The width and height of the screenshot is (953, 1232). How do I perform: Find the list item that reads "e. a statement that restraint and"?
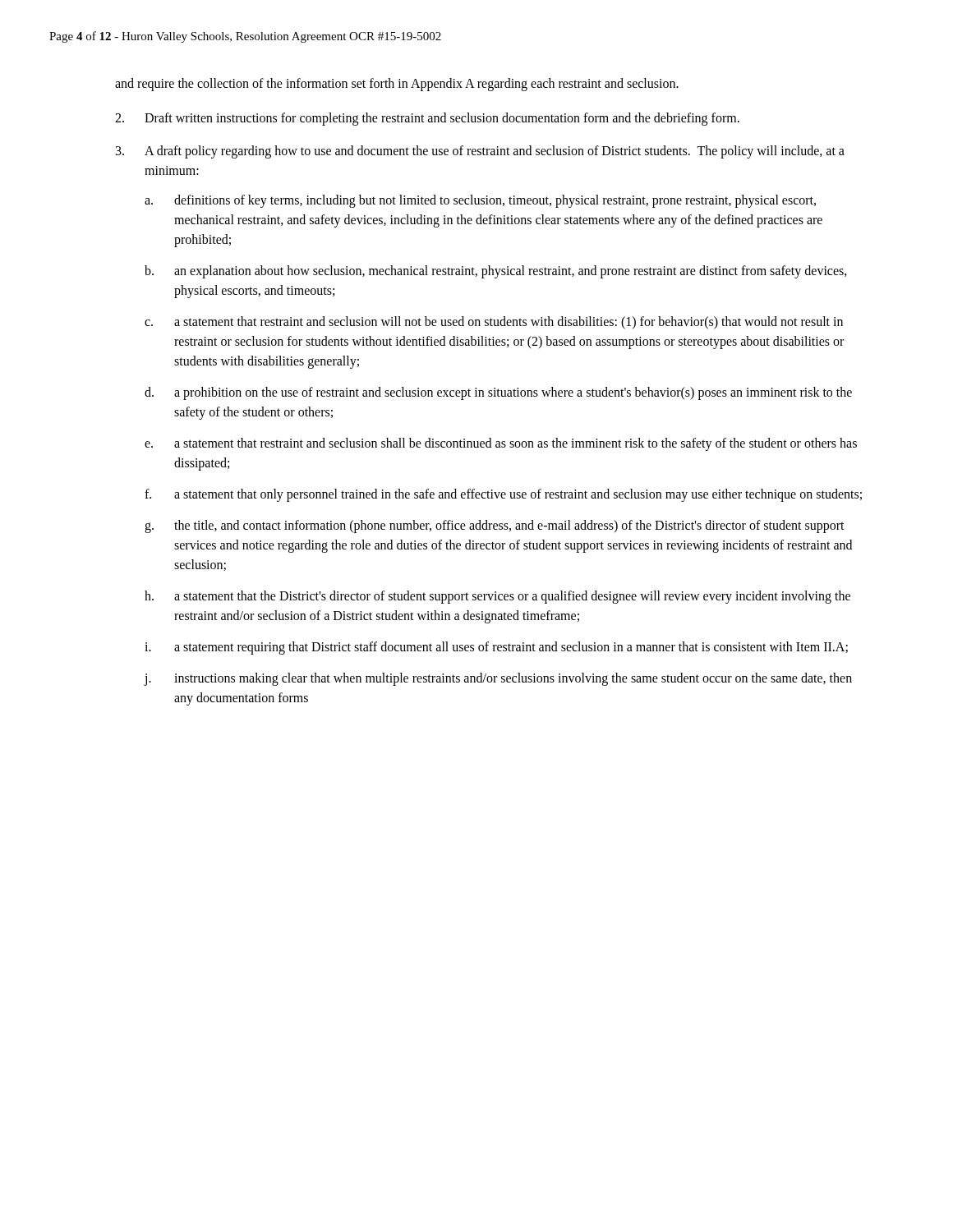(x=508, y=453)
